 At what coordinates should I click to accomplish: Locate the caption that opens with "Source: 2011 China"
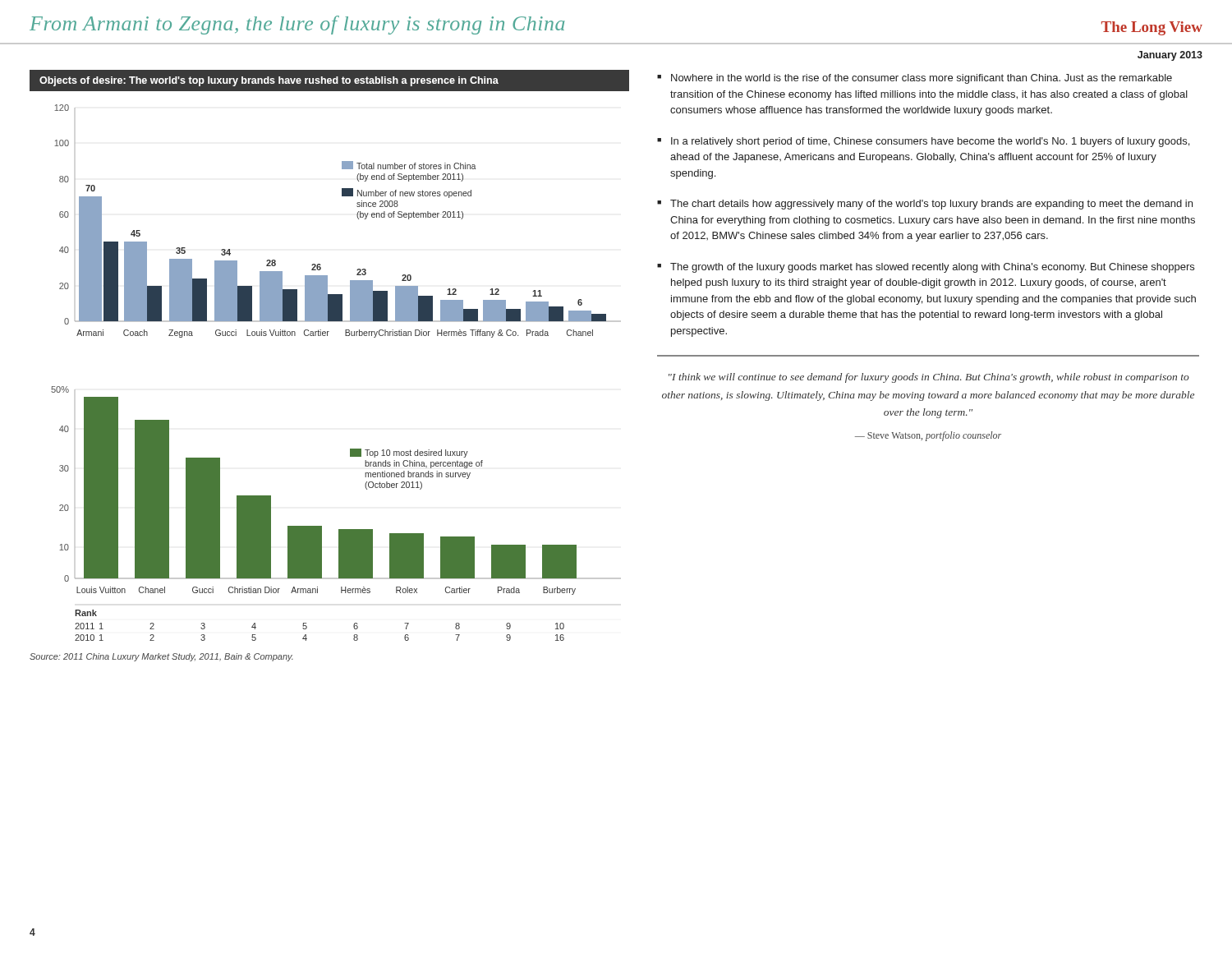click(x=162, y=656)
